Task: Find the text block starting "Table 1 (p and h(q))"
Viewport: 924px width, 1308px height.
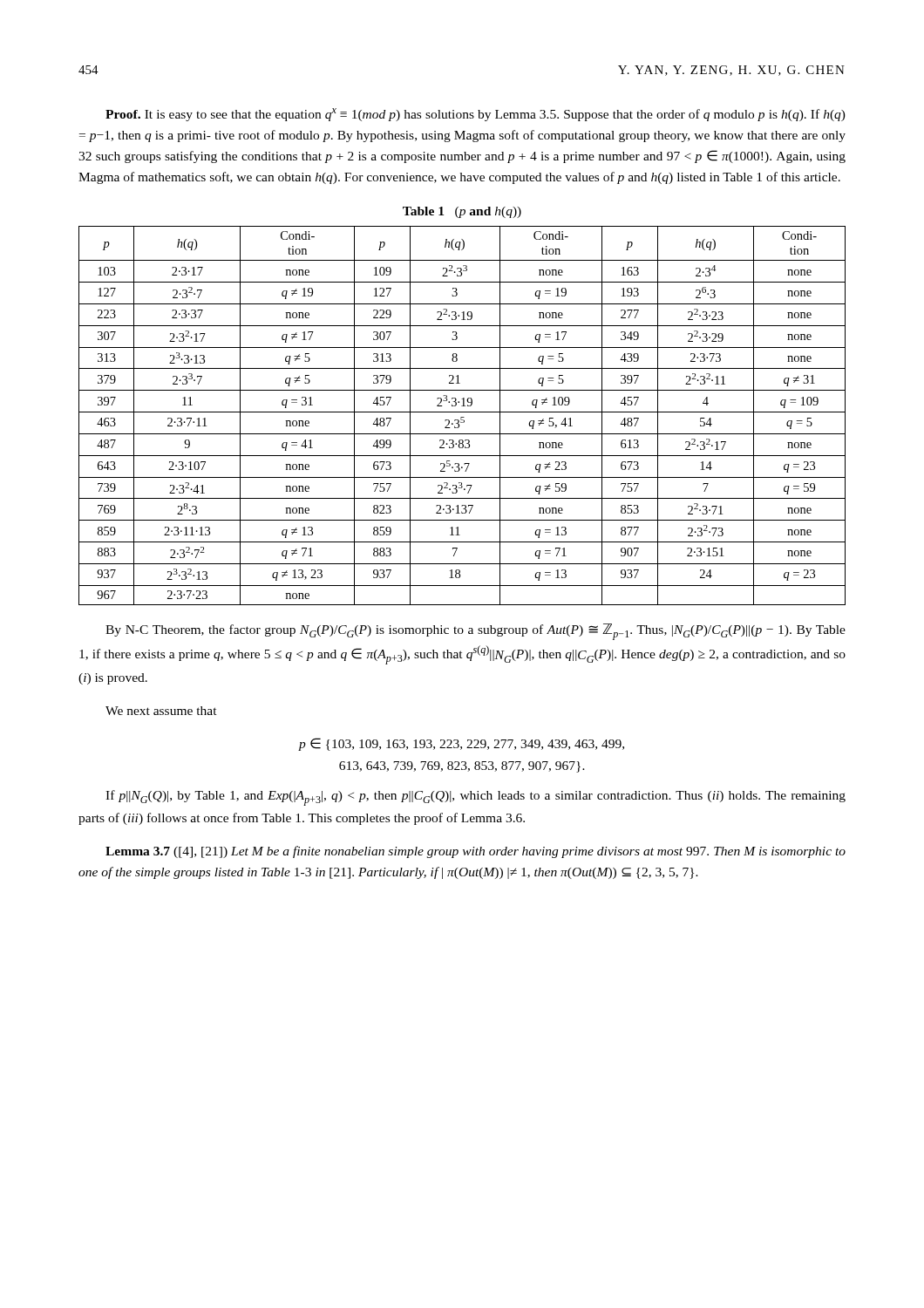Action: point(462,211)
